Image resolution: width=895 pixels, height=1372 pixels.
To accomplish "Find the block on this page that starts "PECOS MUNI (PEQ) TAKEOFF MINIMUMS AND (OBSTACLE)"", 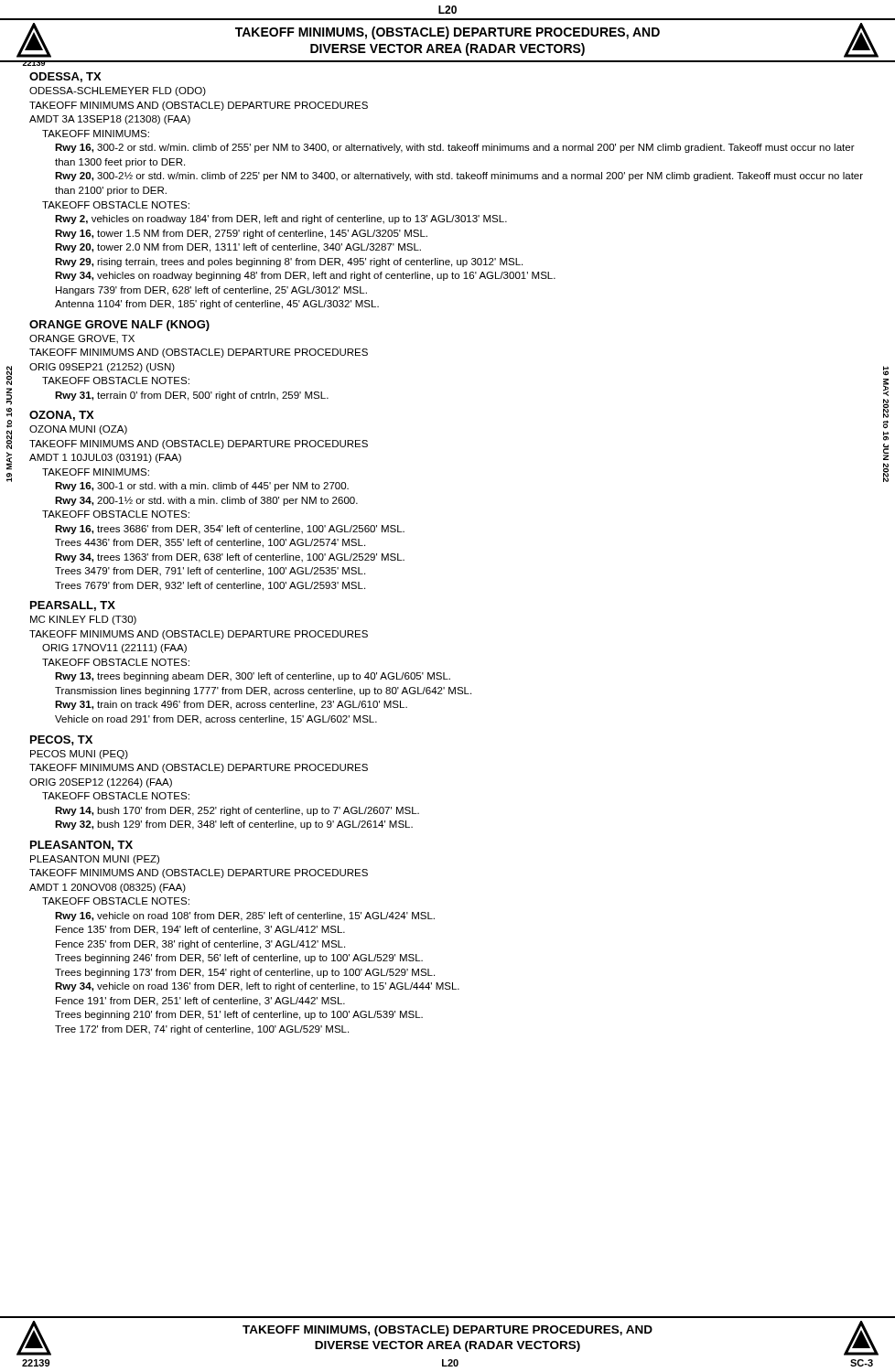I will 79,755.
